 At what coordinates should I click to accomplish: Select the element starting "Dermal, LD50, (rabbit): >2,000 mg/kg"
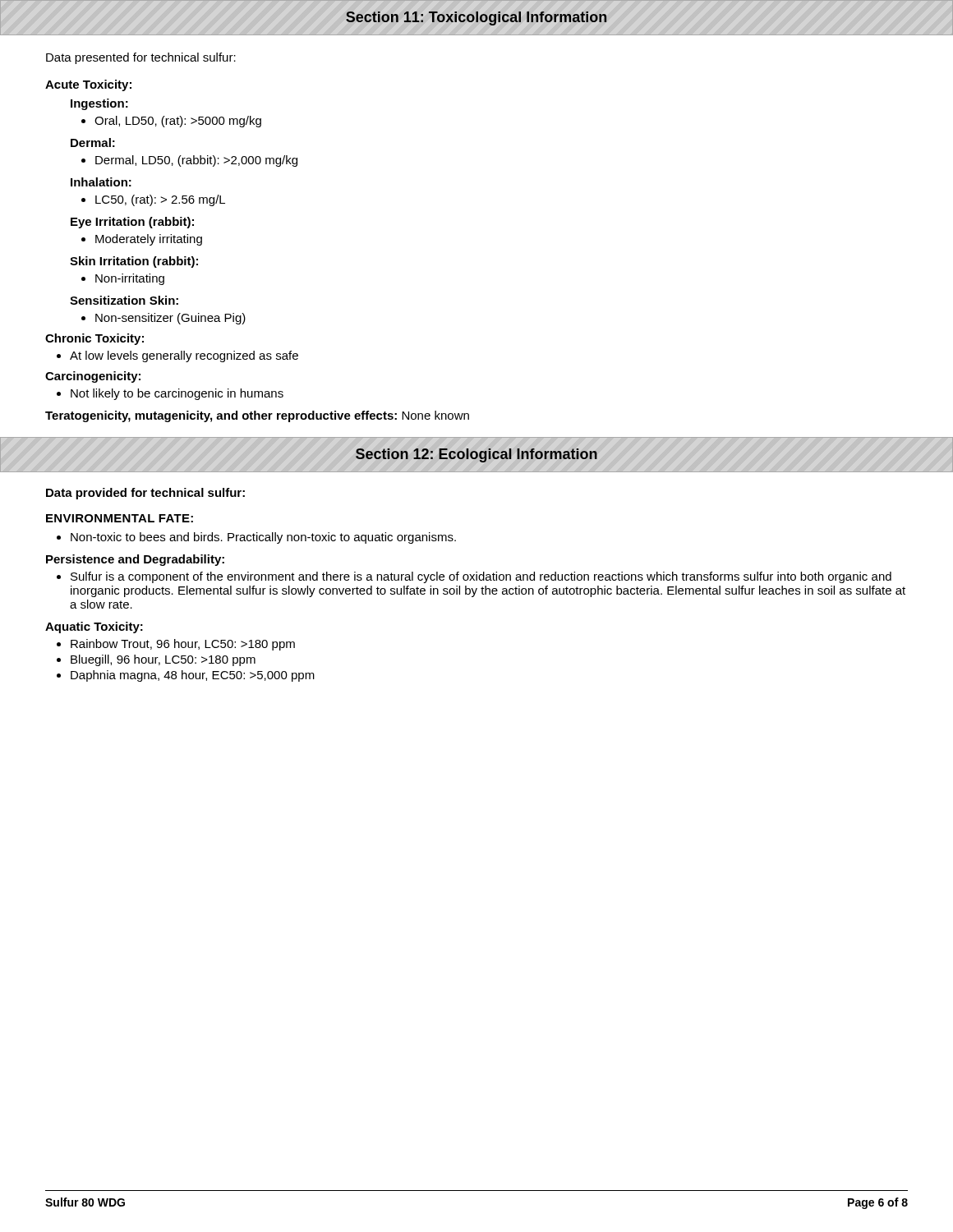pos(189,161)
